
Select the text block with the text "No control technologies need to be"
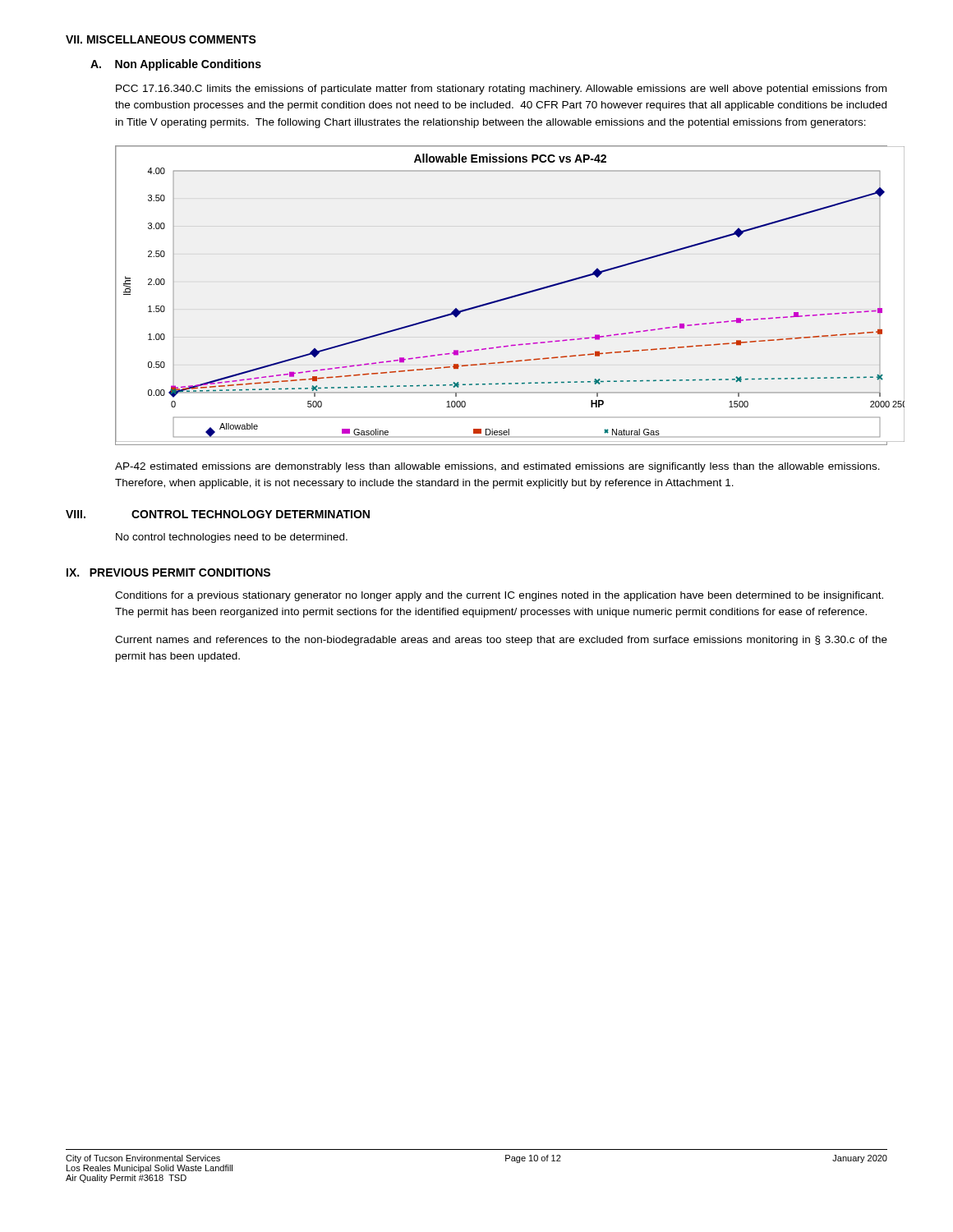click(x=232, y=537)
